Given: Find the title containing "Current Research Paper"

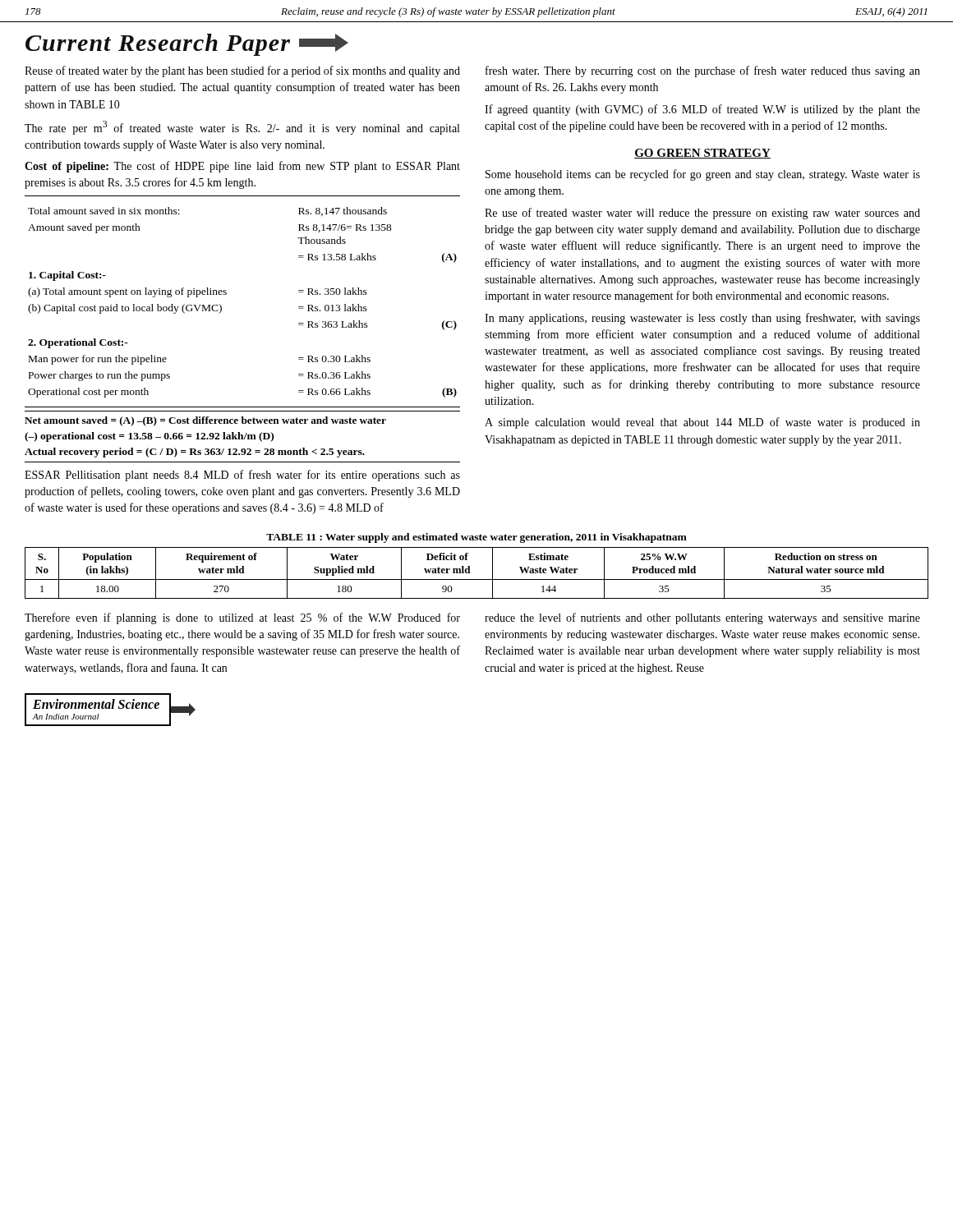Looking at the screenshot, I should tap(186, 43).
